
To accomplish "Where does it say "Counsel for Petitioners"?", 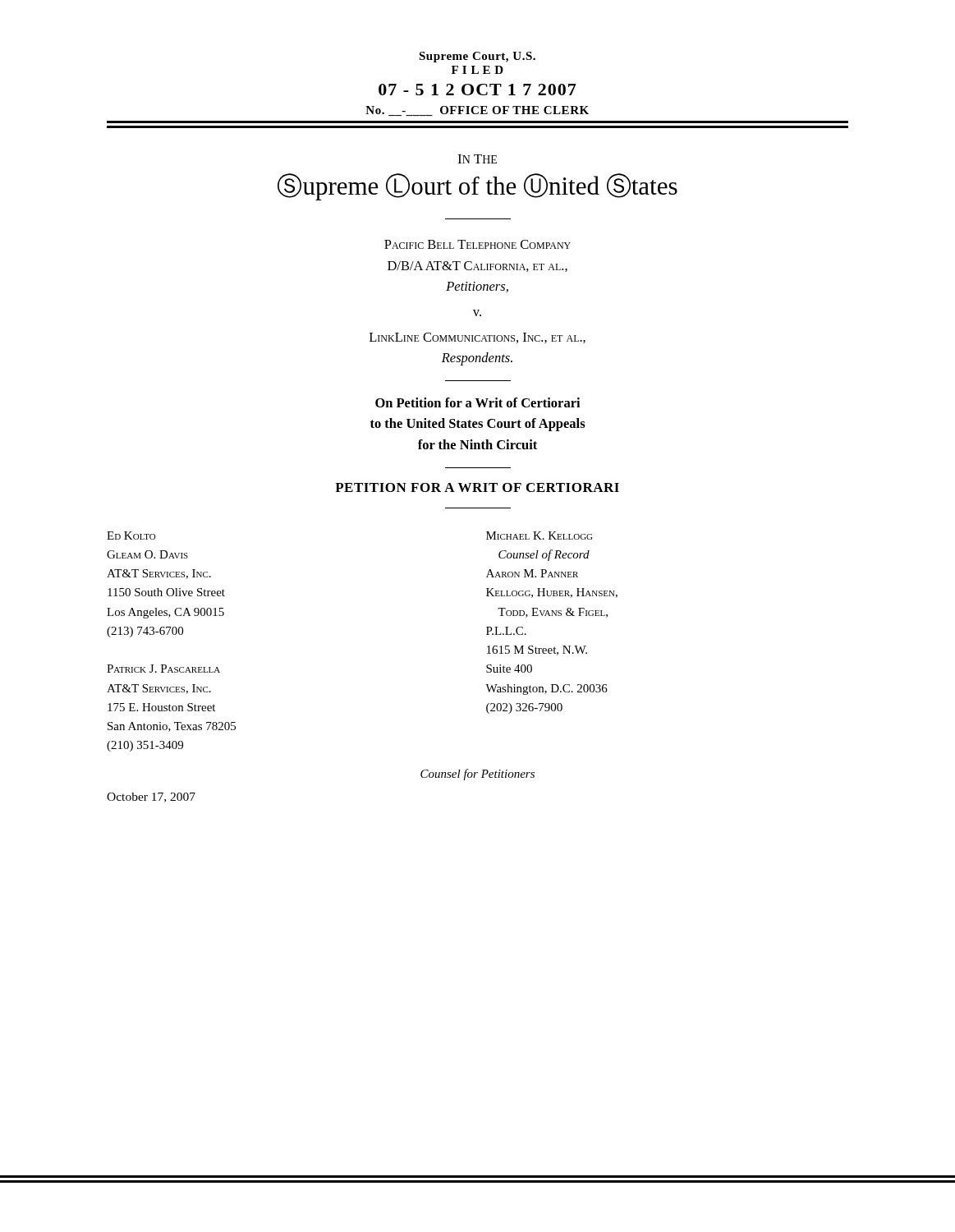I will click(x=478, y=773).
